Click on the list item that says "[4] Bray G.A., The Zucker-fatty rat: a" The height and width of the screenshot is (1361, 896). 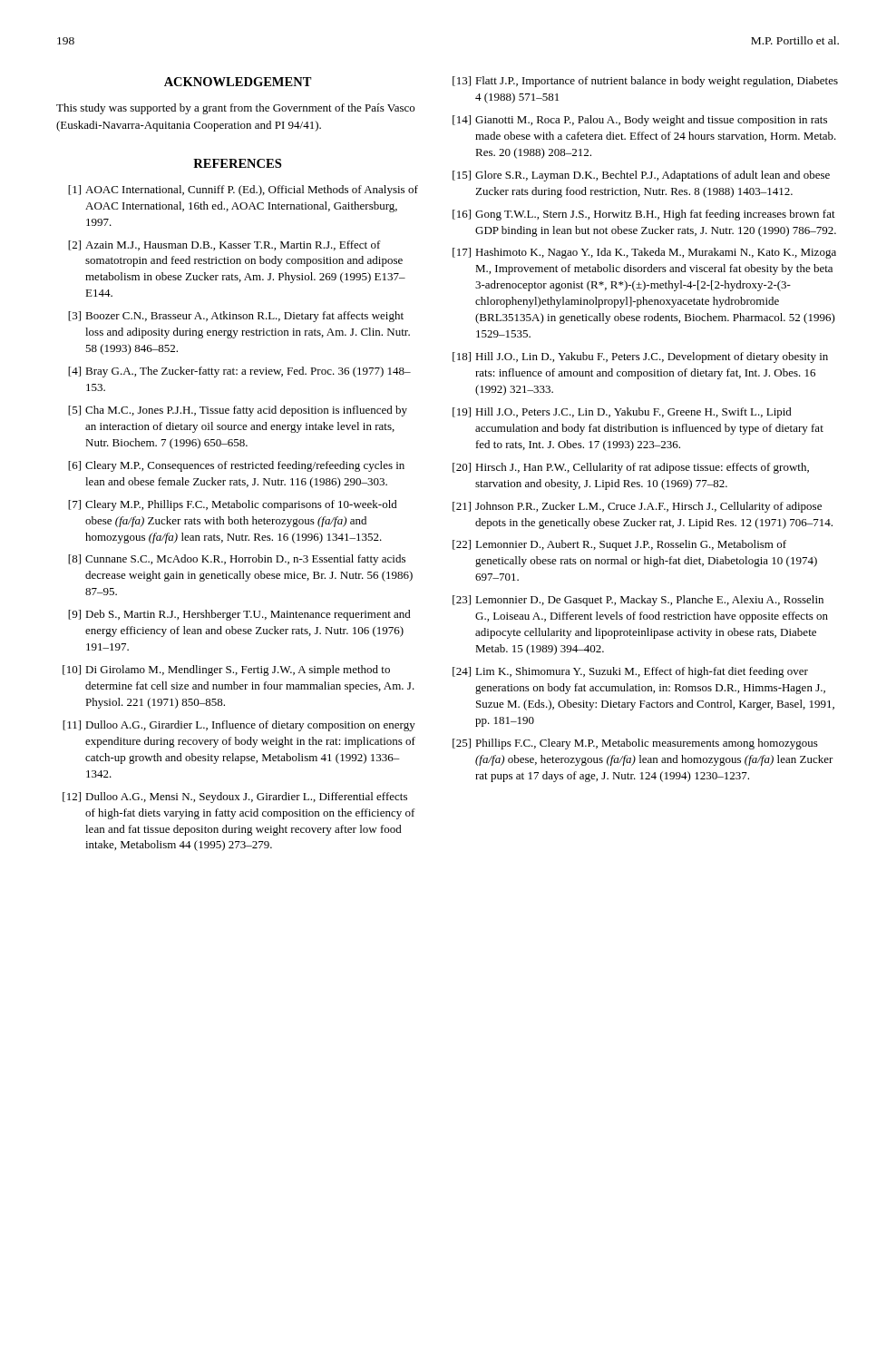tap(238, 379)
